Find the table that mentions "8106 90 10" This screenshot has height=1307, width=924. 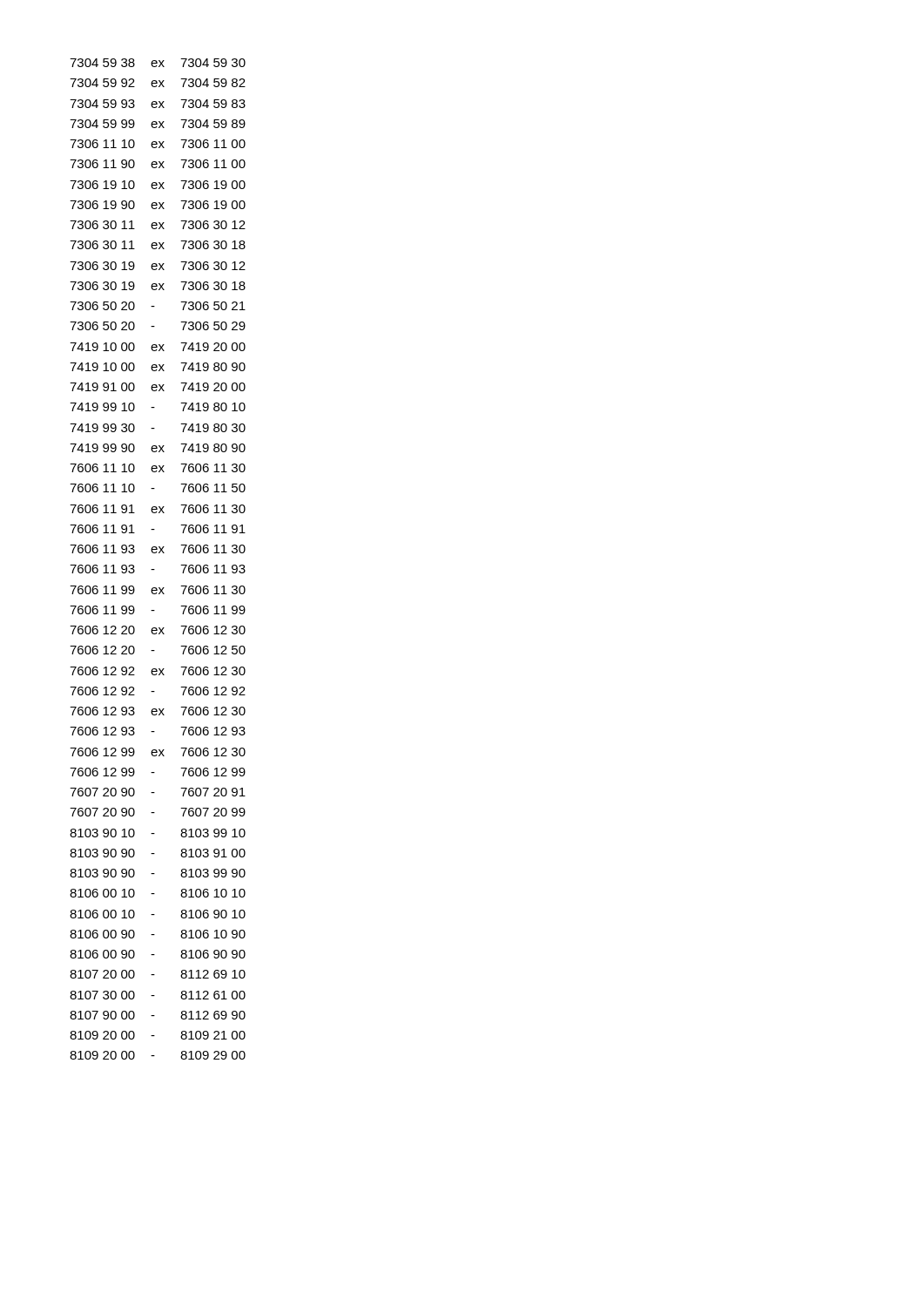pos(462,559)
